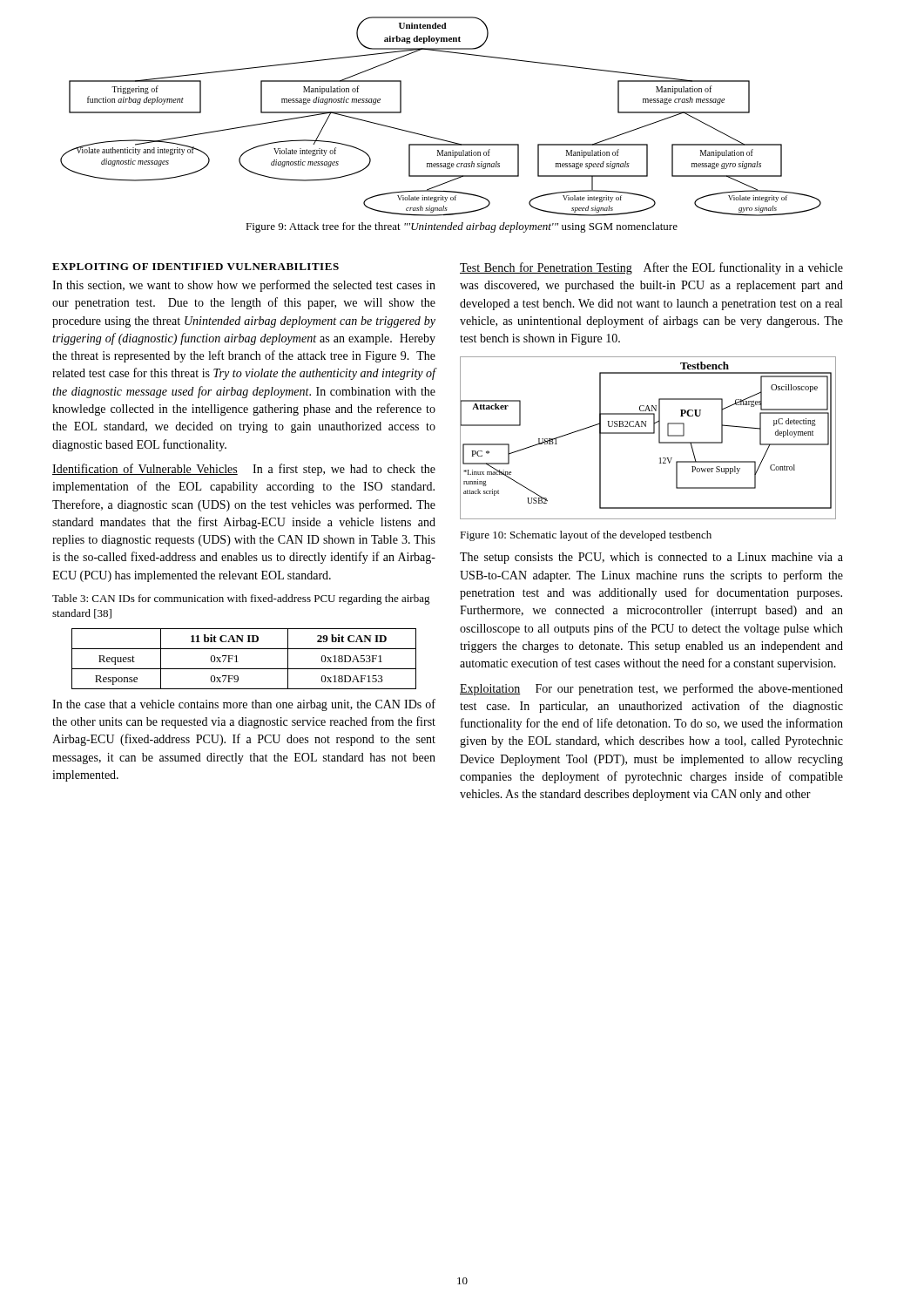The width and height of the screenshot is (924, 1307).
Task: Click on the flowchart
Action: (462, 125)
